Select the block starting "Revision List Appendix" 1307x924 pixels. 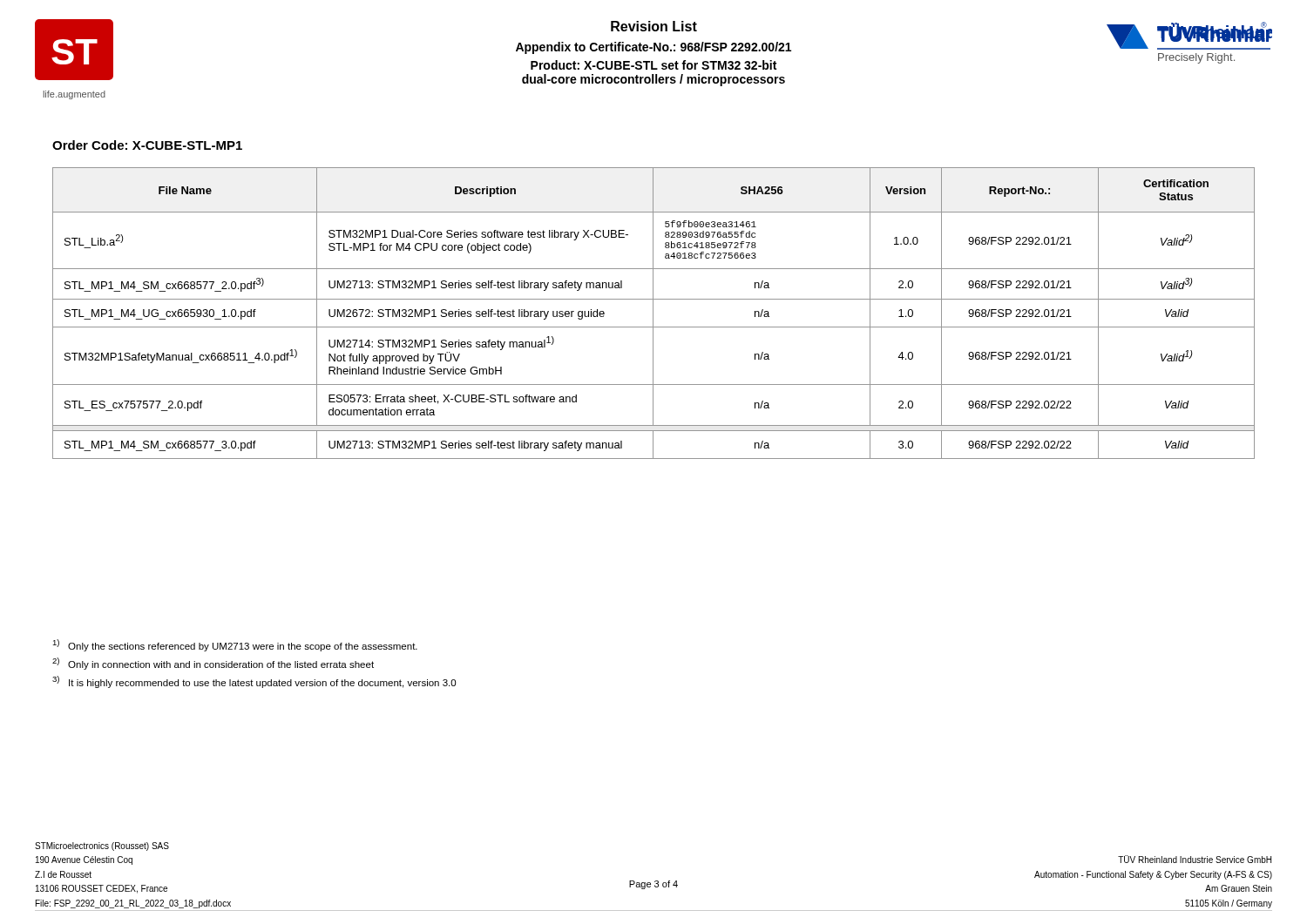[654, 53]
